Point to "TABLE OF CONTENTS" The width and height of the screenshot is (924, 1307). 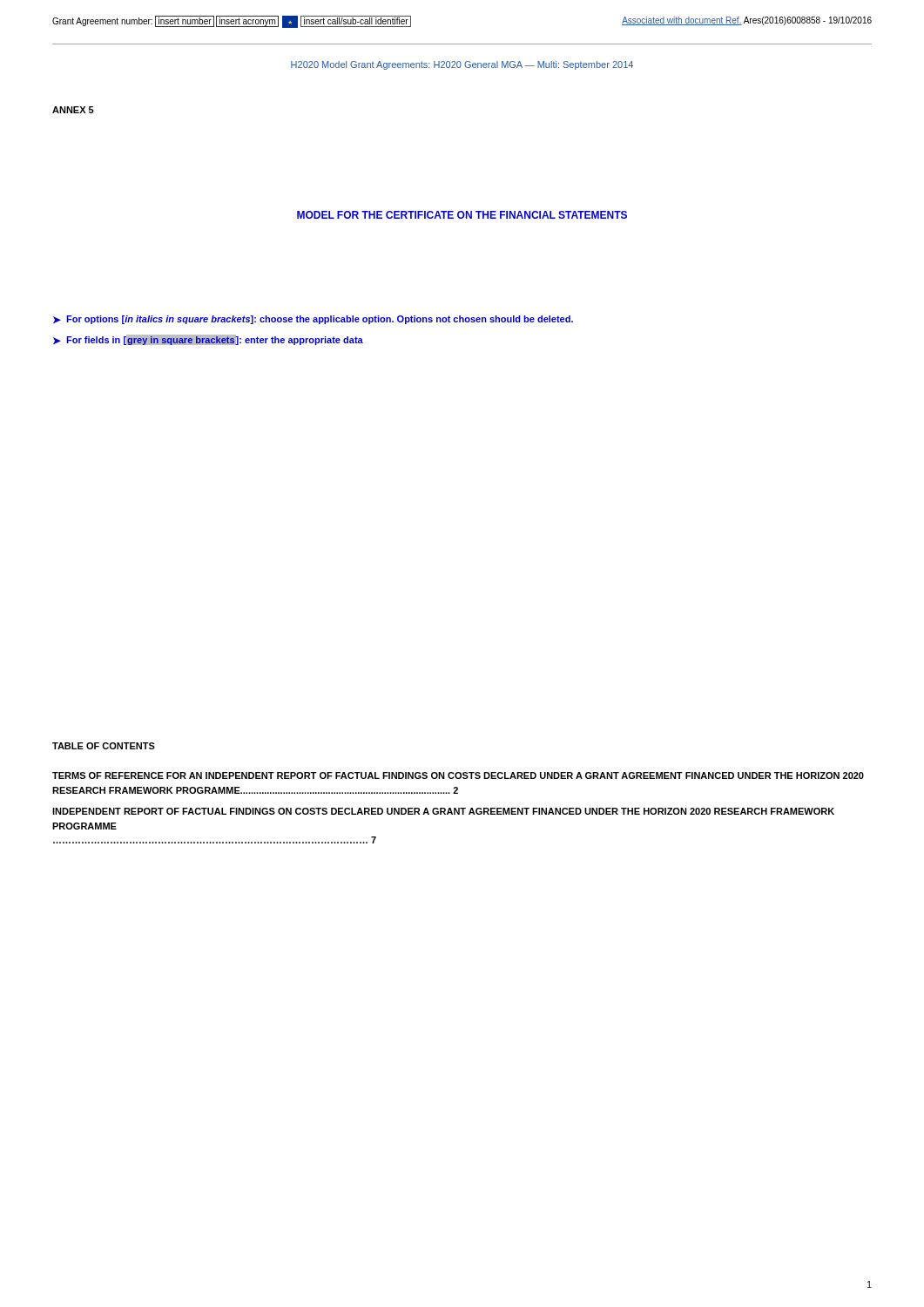coord(104,746)
